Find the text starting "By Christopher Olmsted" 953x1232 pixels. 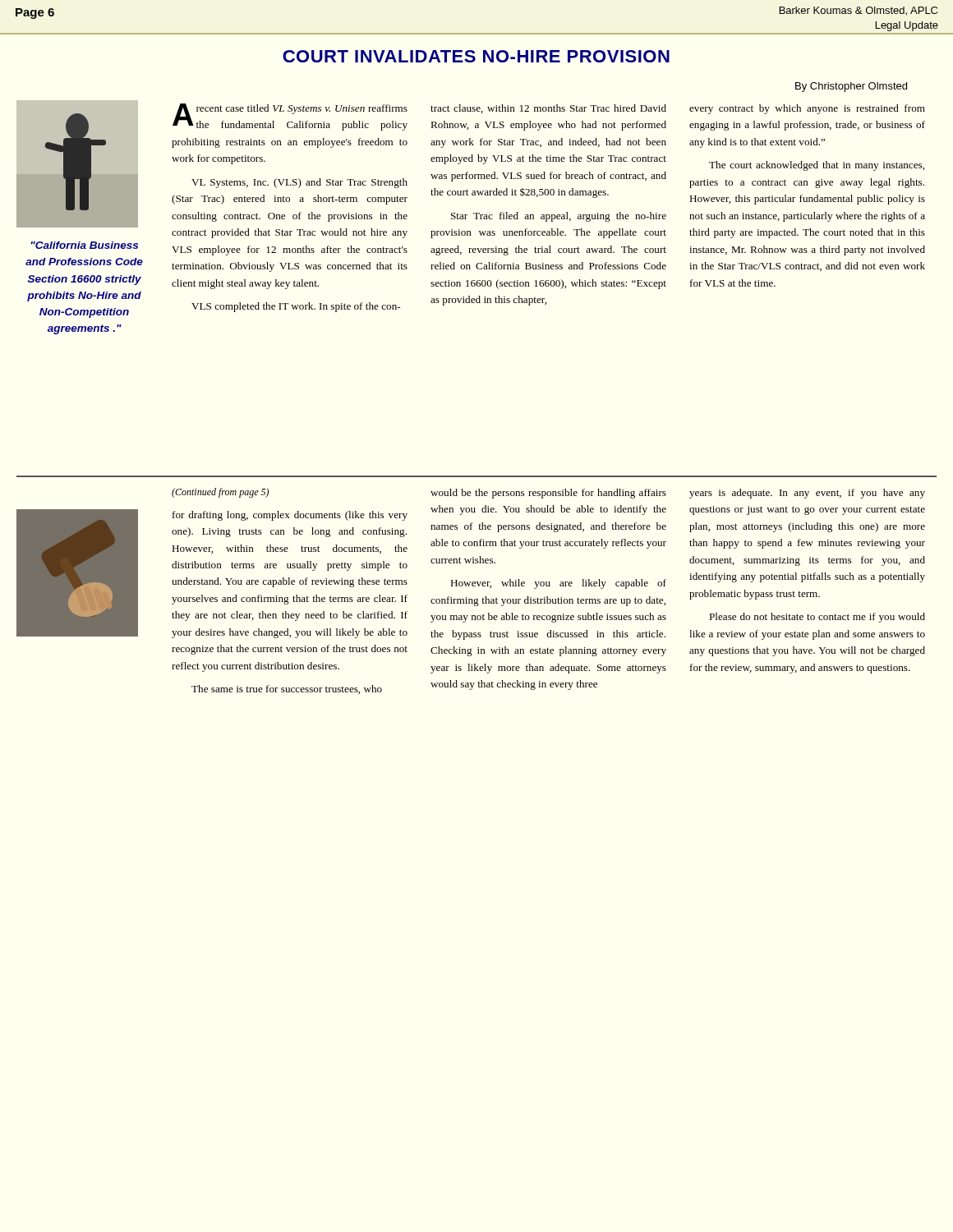tap(851, 86)
